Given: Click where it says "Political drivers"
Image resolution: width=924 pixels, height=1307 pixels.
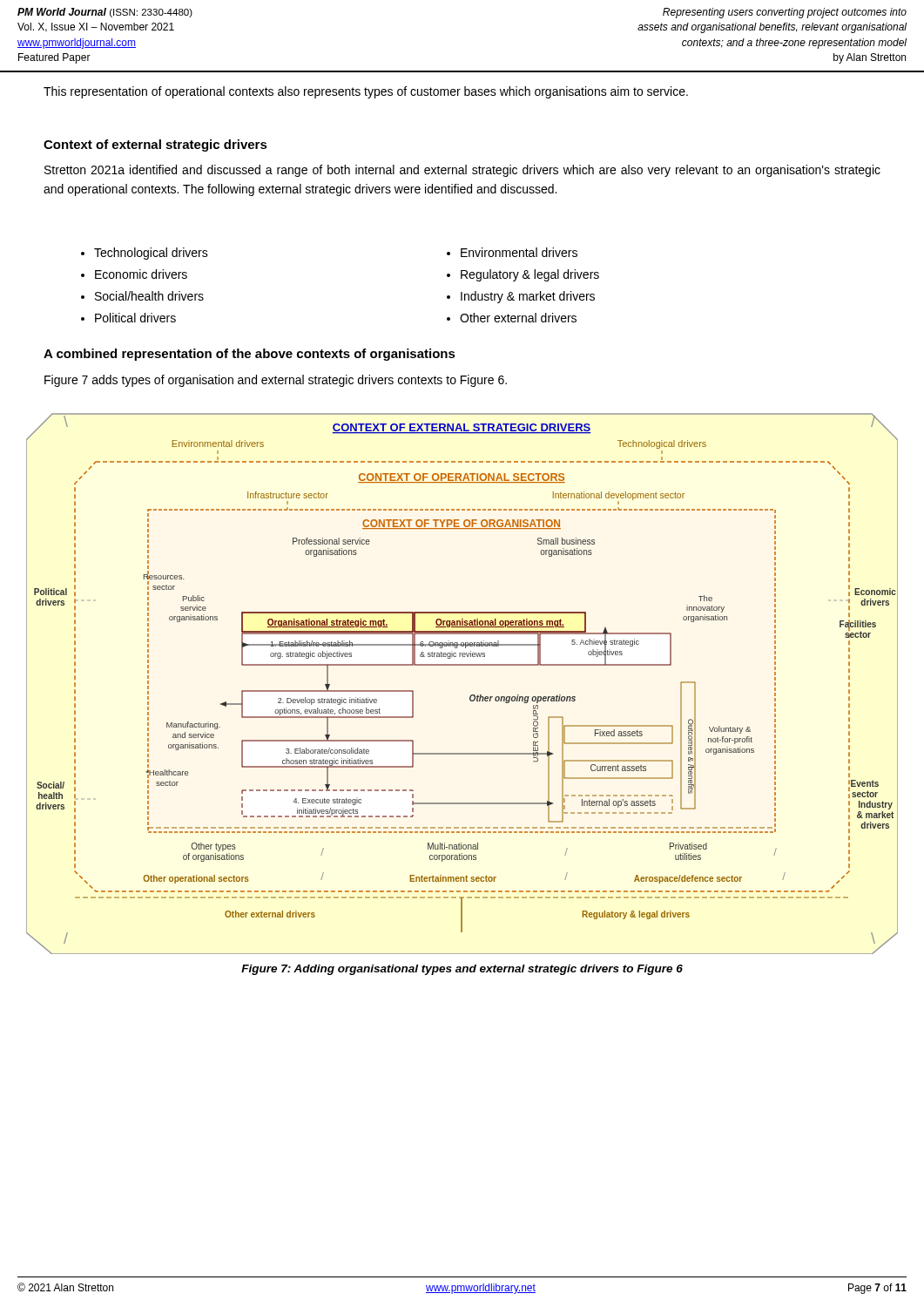Looking at the screenshot, I should pyautogui.click(x=127, y=319).
